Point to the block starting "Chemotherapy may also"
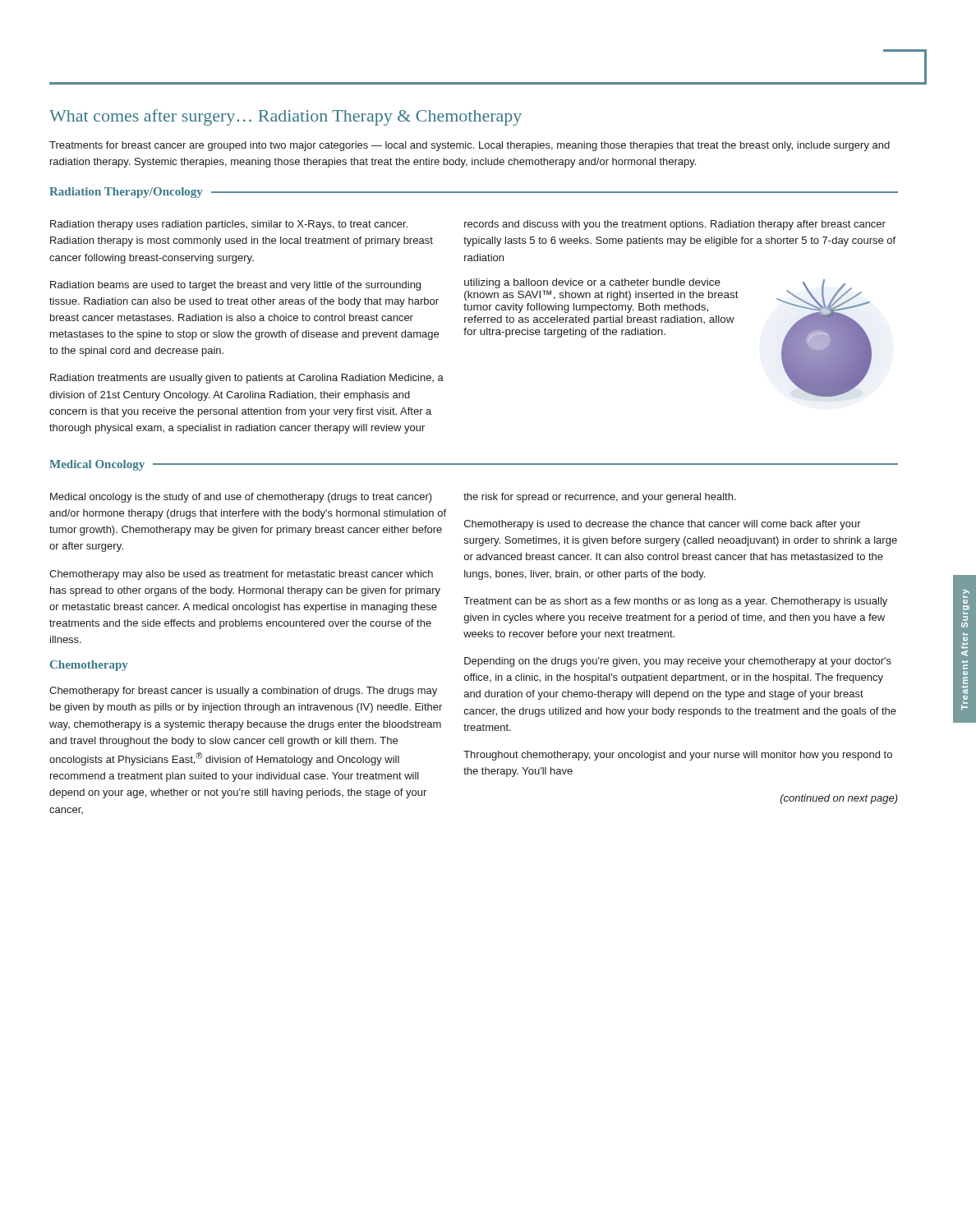 [250, 607]
